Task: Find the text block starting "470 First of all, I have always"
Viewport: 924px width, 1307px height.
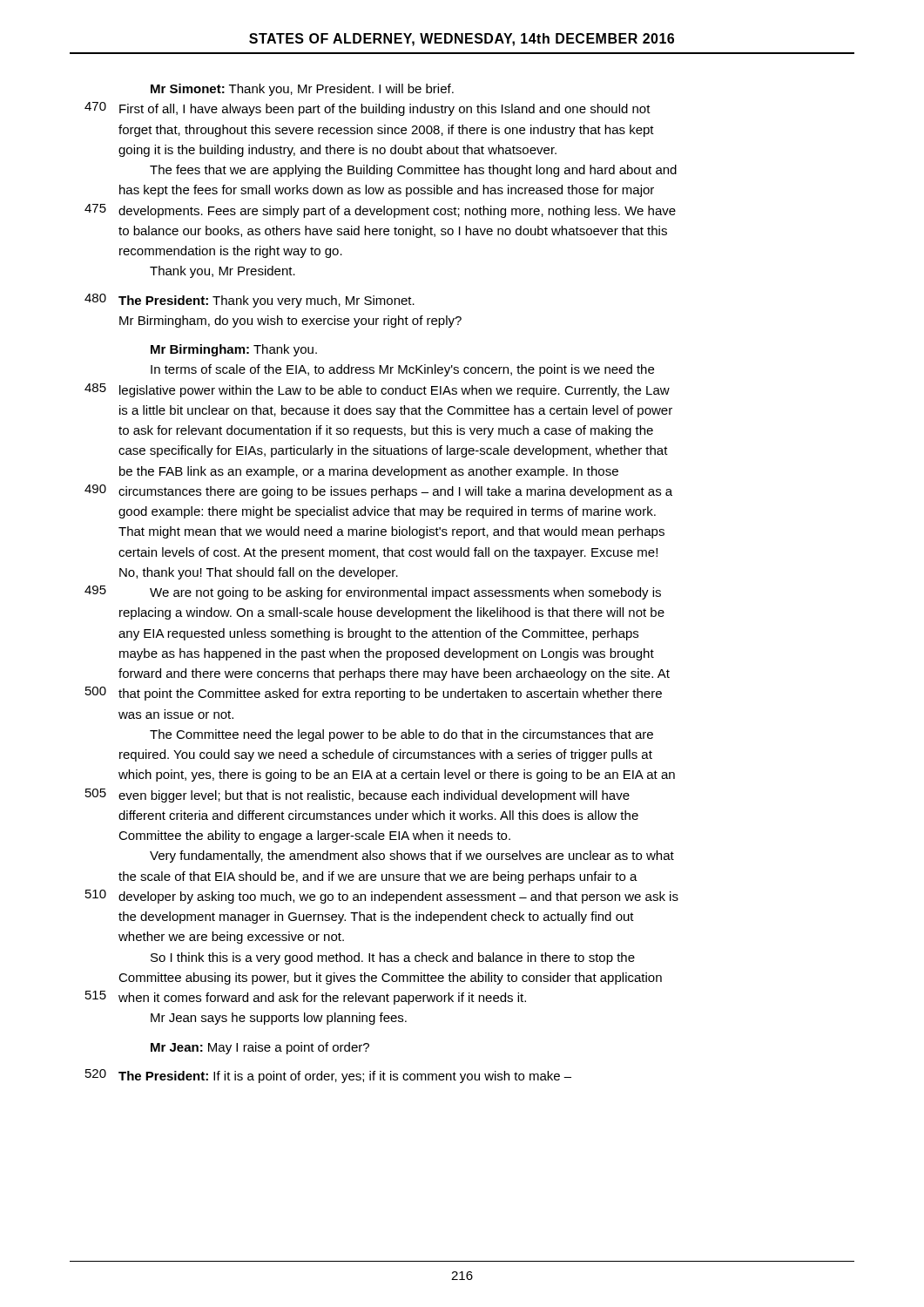Action: click(x=462, y=129)
